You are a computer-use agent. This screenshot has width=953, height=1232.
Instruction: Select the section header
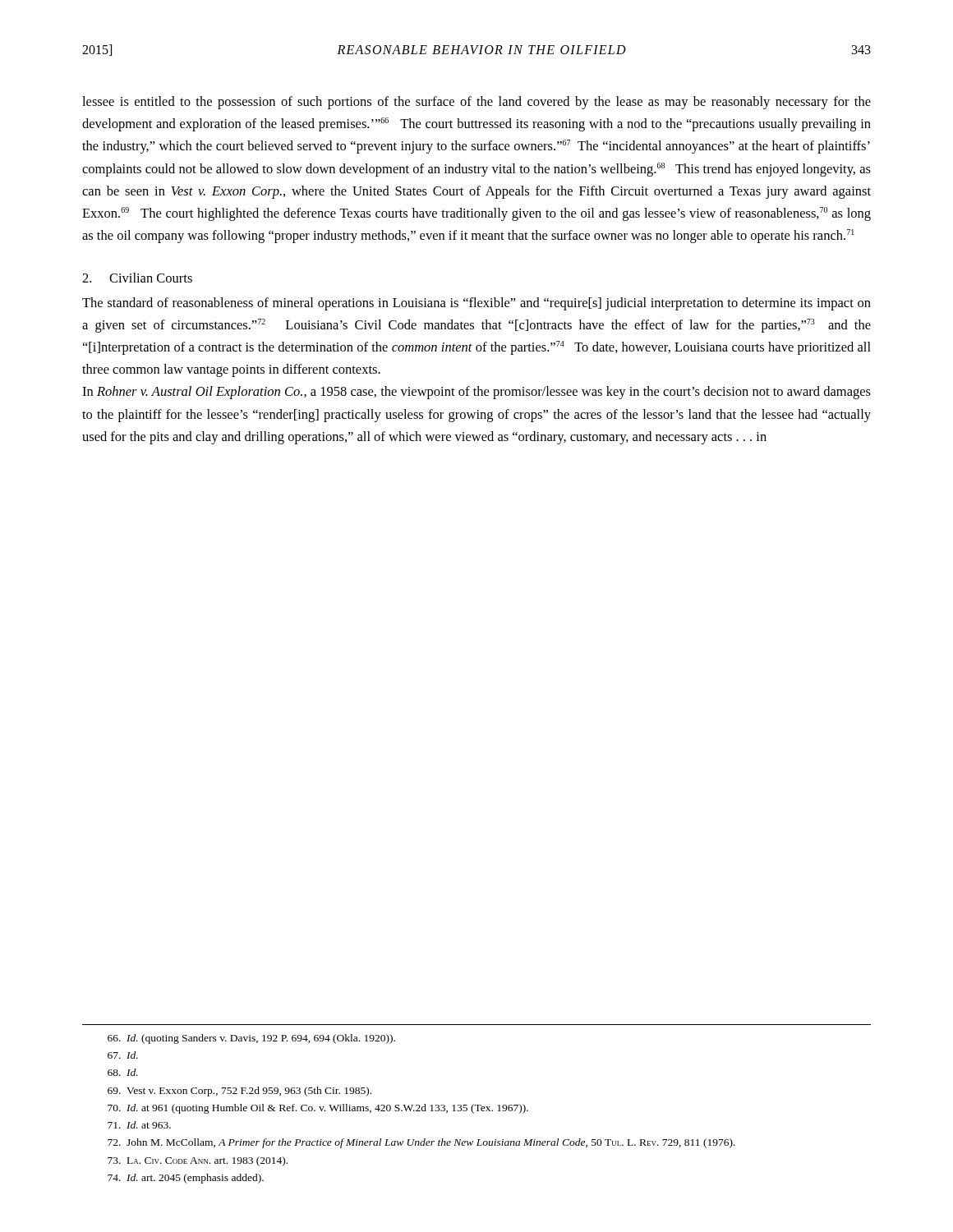click(137, 278)
